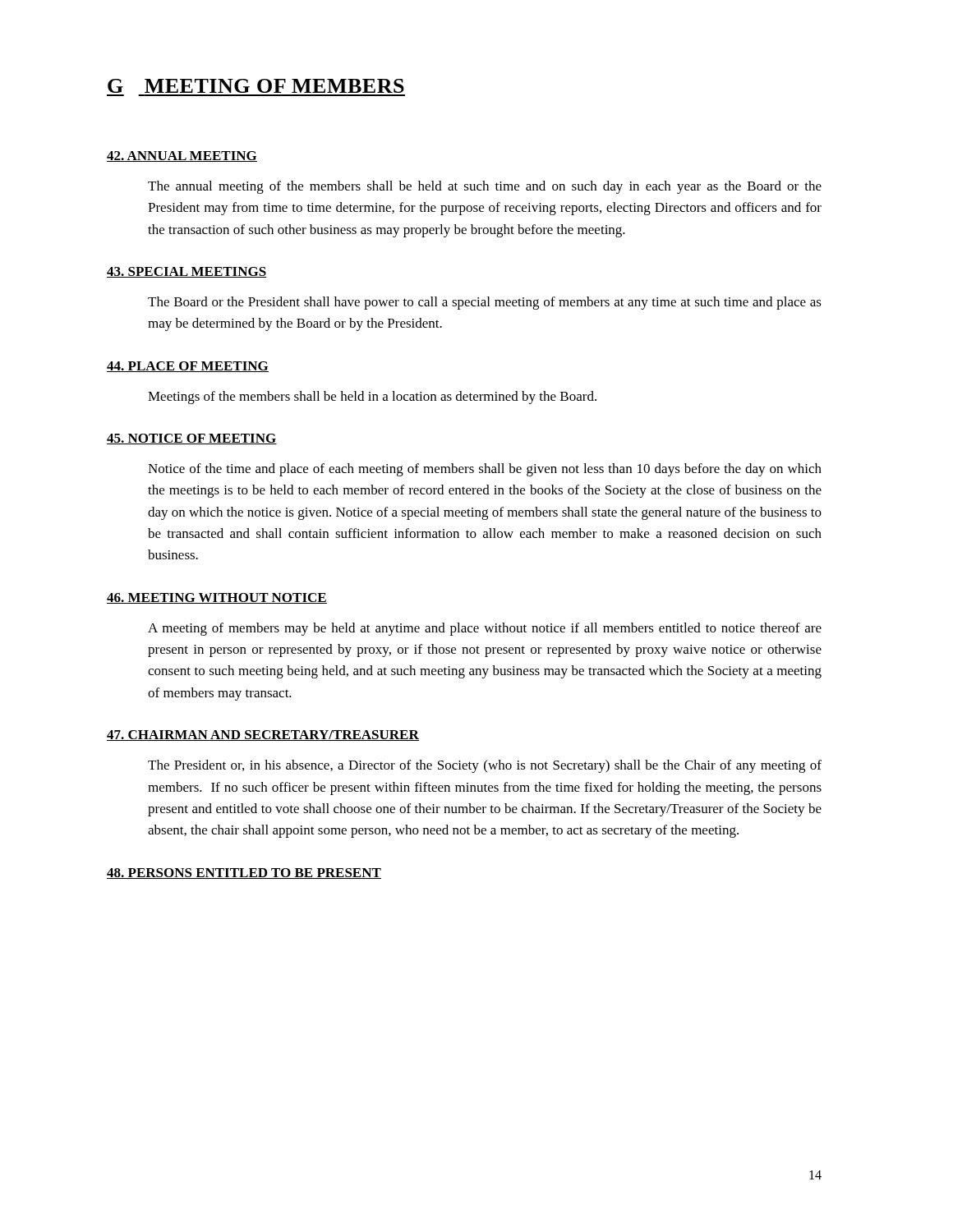Find the text block that reads "Meetings of the members"
The height and width of the screenshot is (1232, 953).
485,397
